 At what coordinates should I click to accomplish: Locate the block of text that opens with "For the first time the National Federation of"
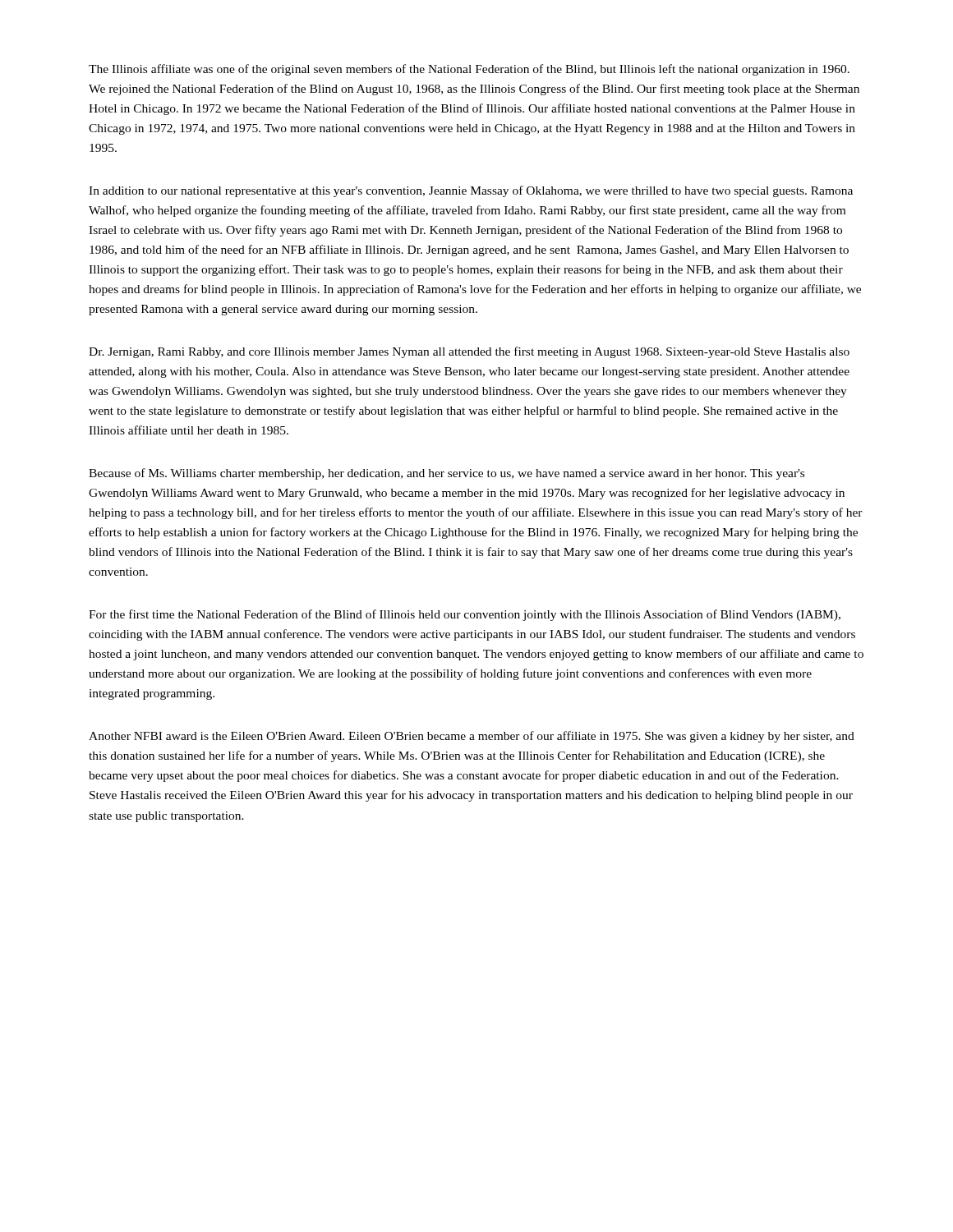pos(476,654)
